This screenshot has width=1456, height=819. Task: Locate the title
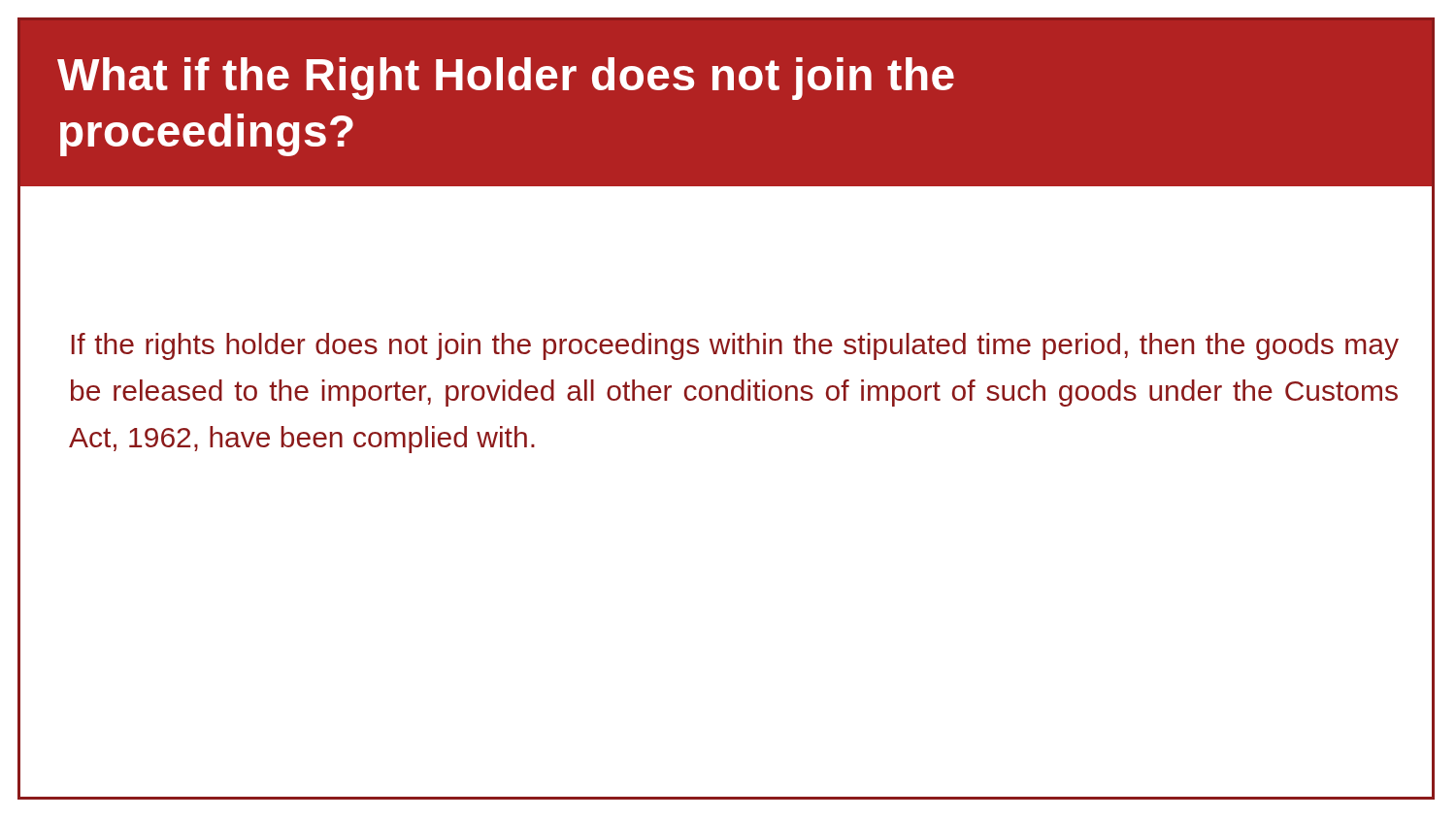[x=726, y=103]
